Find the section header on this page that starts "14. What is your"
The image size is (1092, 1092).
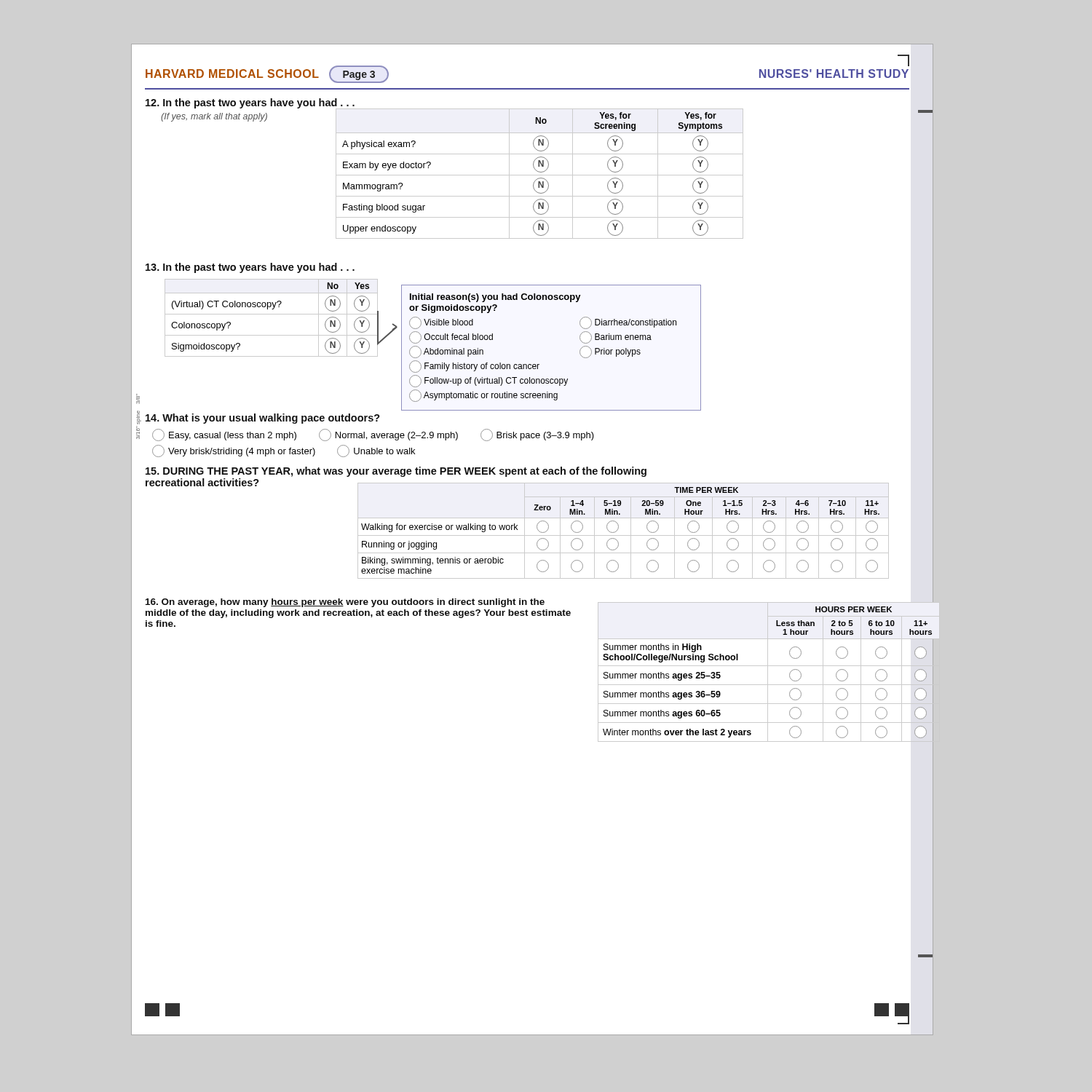click(x=263, y=418)
